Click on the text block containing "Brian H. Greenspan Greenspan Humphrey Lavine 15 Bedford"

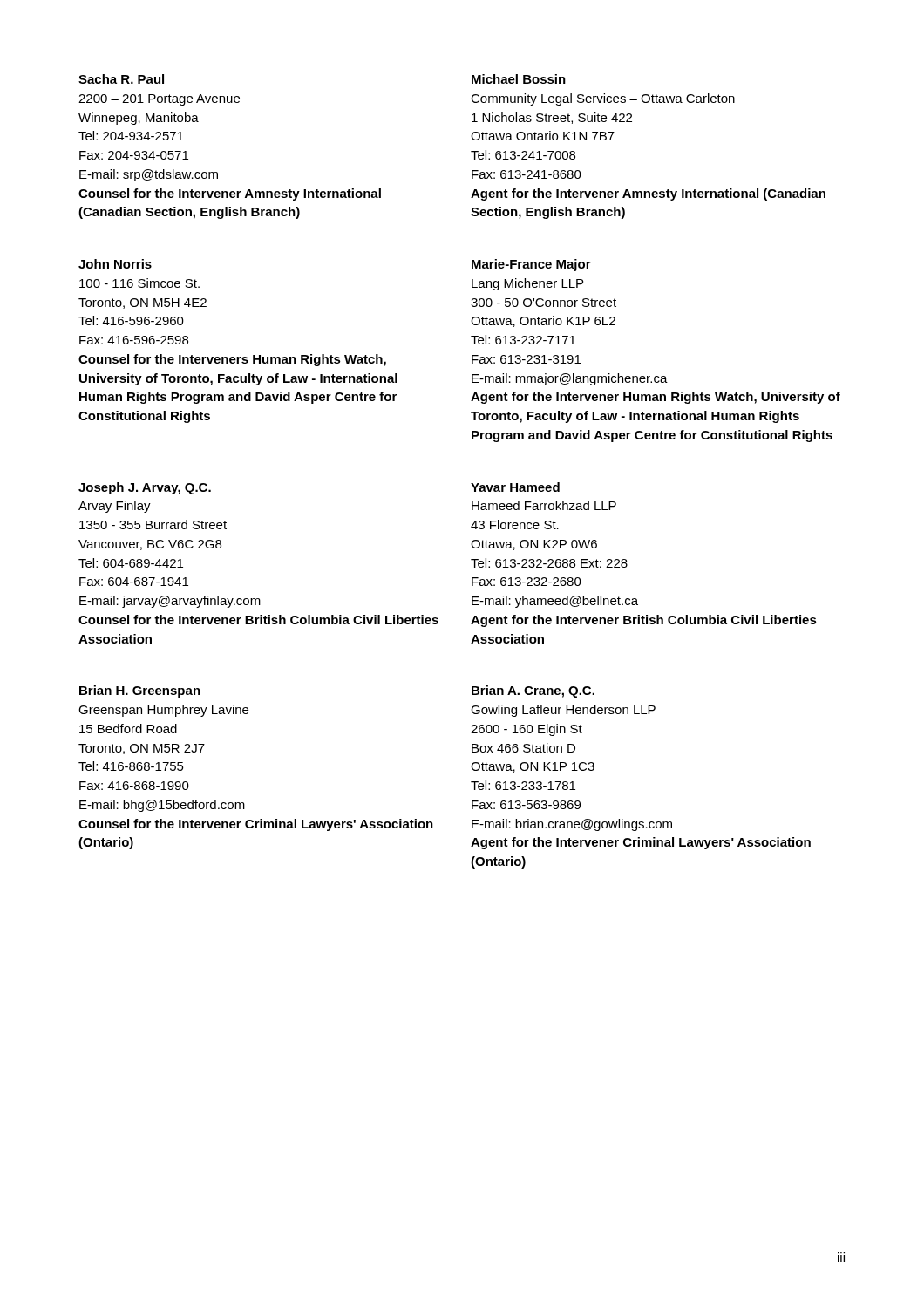tap(140, 691)
